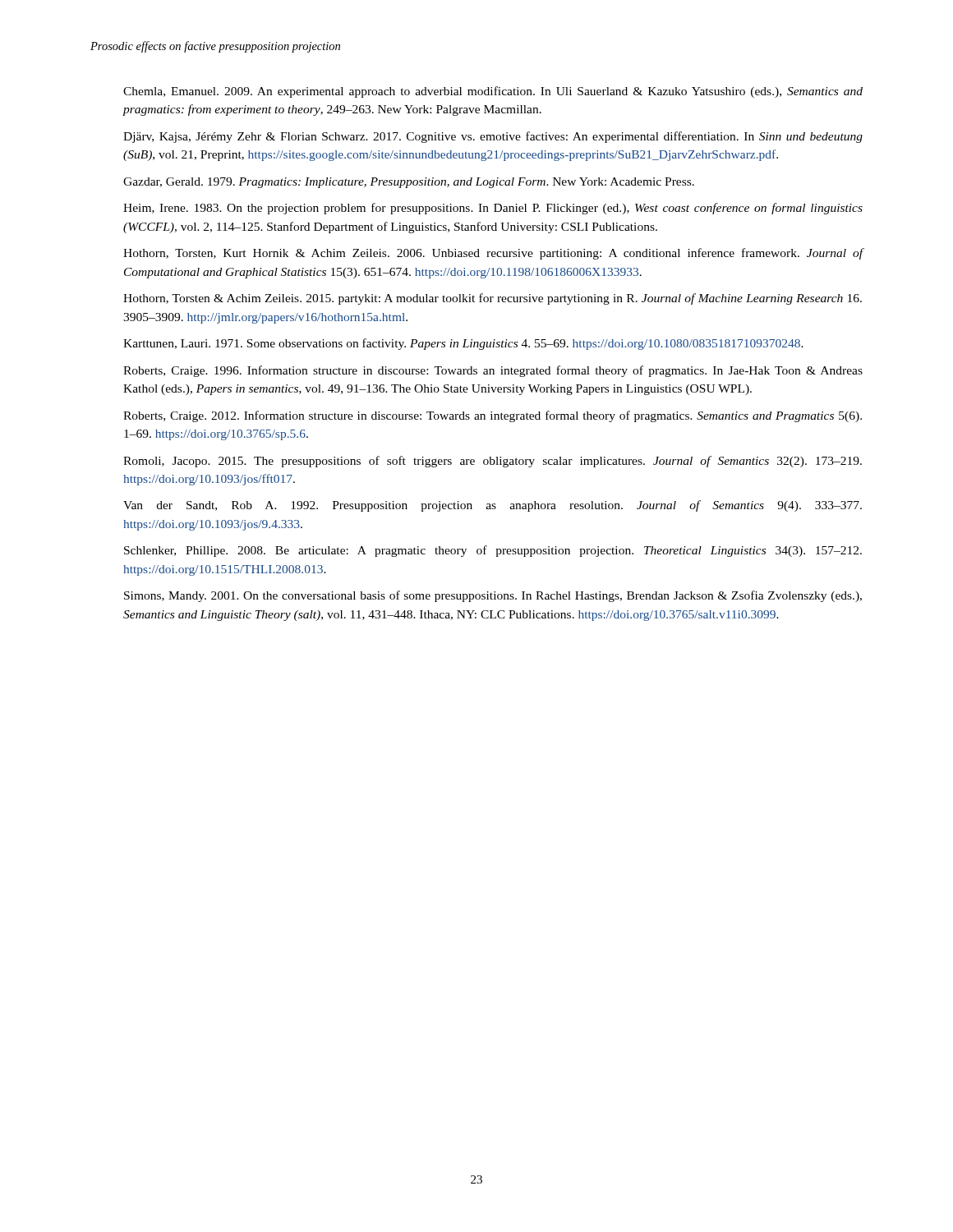Screen dimensions: 1232x953
Task: Select the list item that says "Heim, Irene. 1983. On the projection problem for"
Action: point(476,218)
